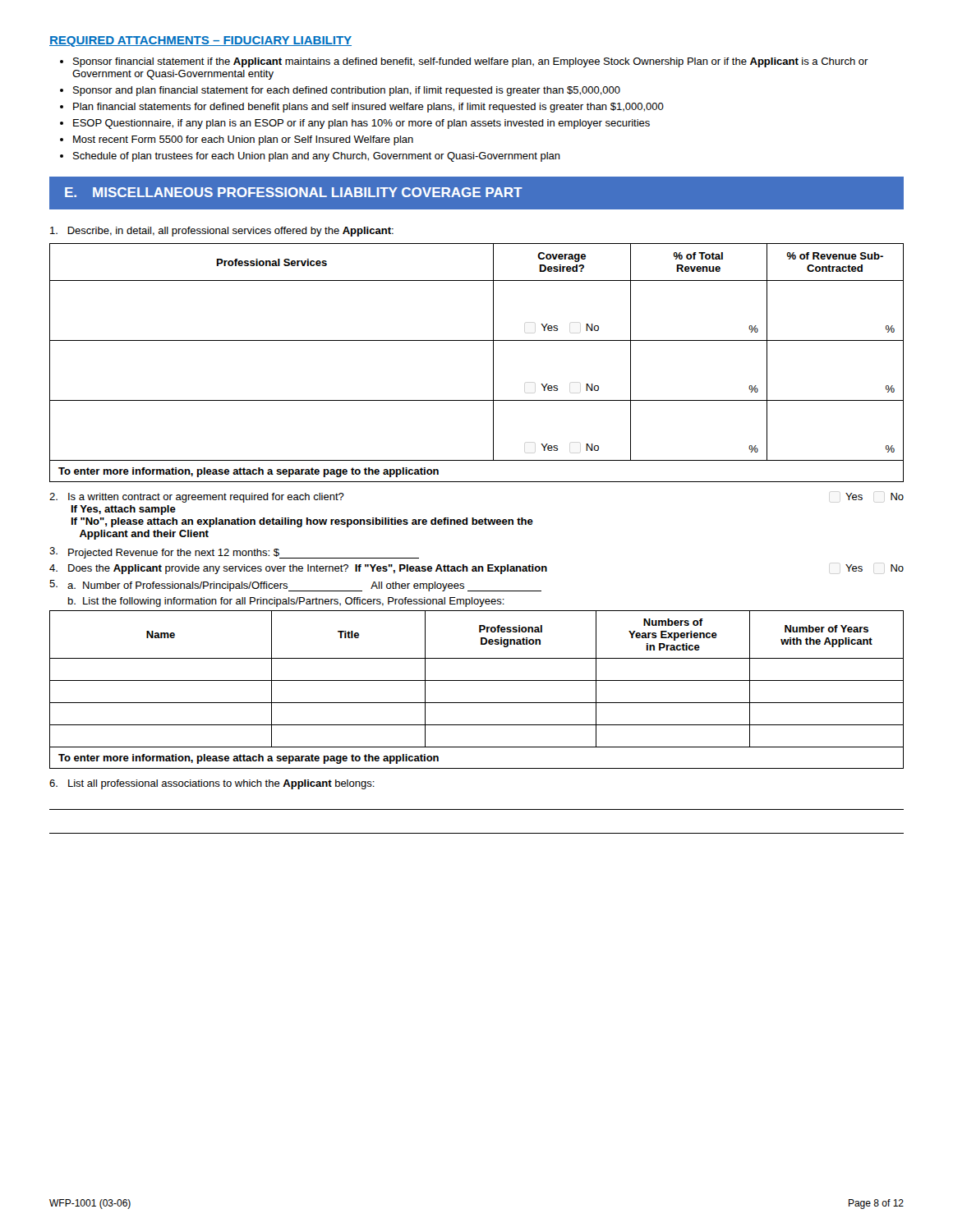
Task: Find the block on this page that starts "Plan financial statements"
Action: pyautogui.click(x=368, y=106)
